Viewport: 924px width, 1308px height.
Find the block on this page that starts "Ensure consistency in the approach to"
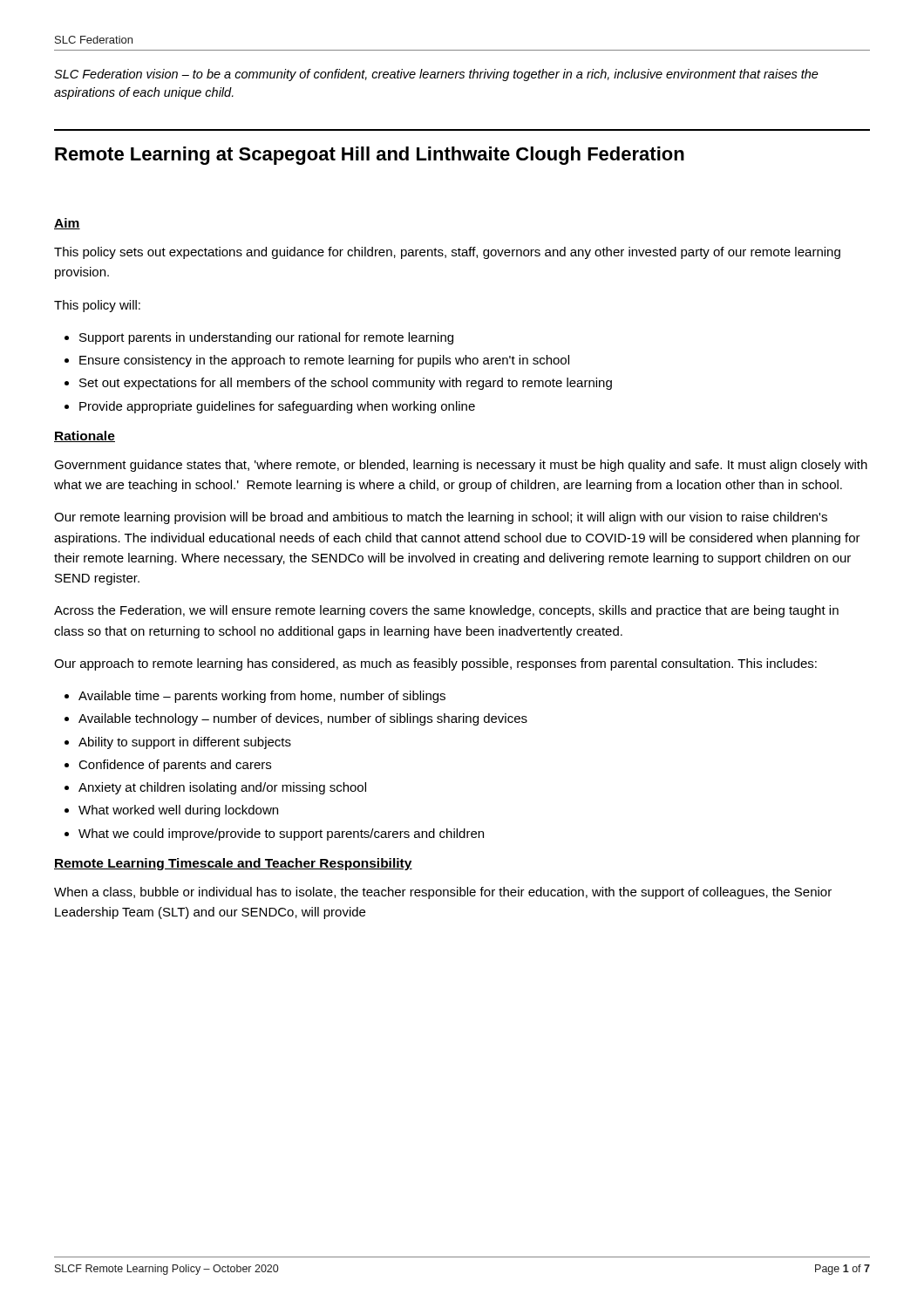point(324,360)
